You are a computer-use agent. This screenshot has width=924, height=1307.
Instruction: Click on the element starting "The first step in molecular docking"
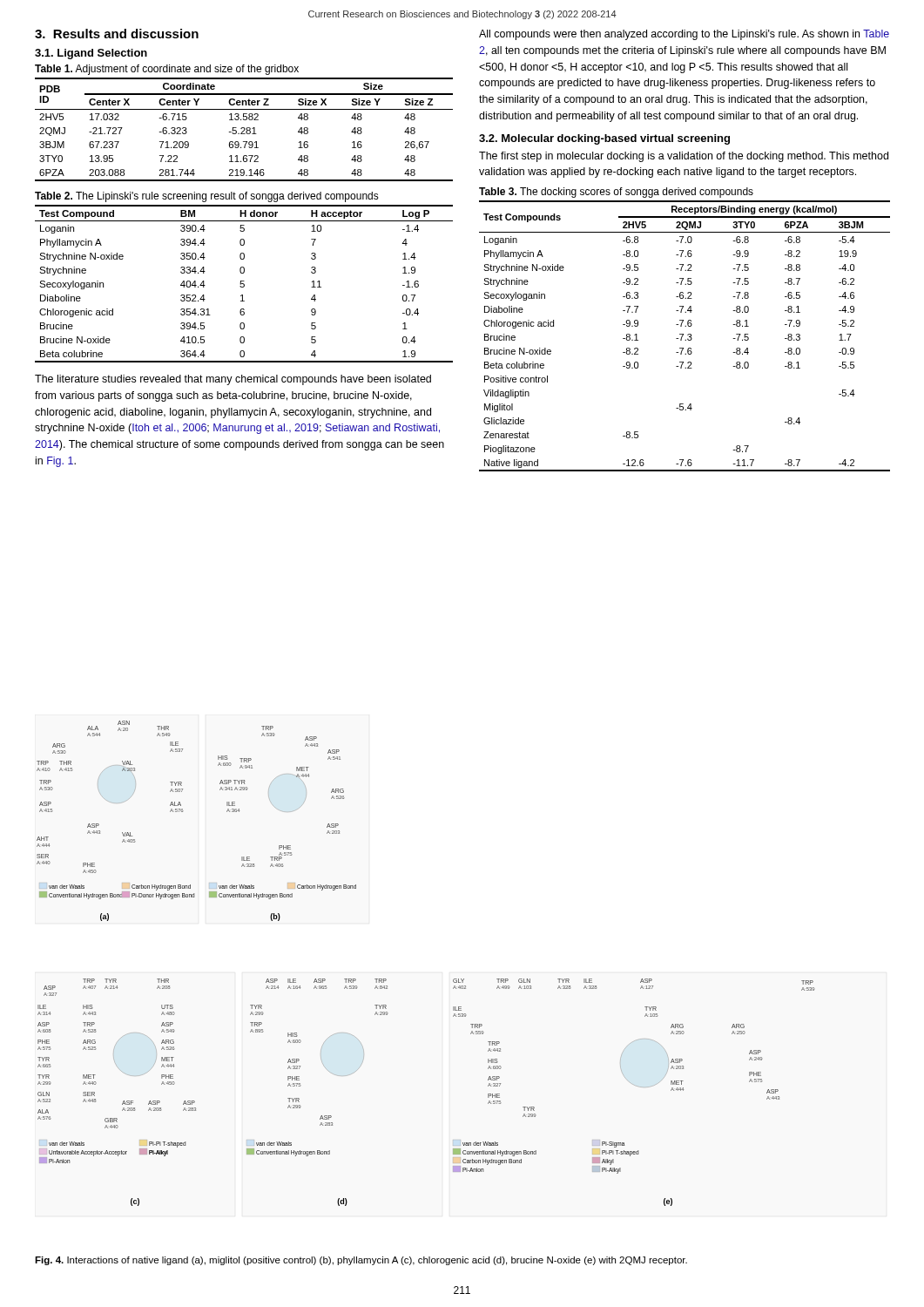pyautogui.click(x=684, y=164)
